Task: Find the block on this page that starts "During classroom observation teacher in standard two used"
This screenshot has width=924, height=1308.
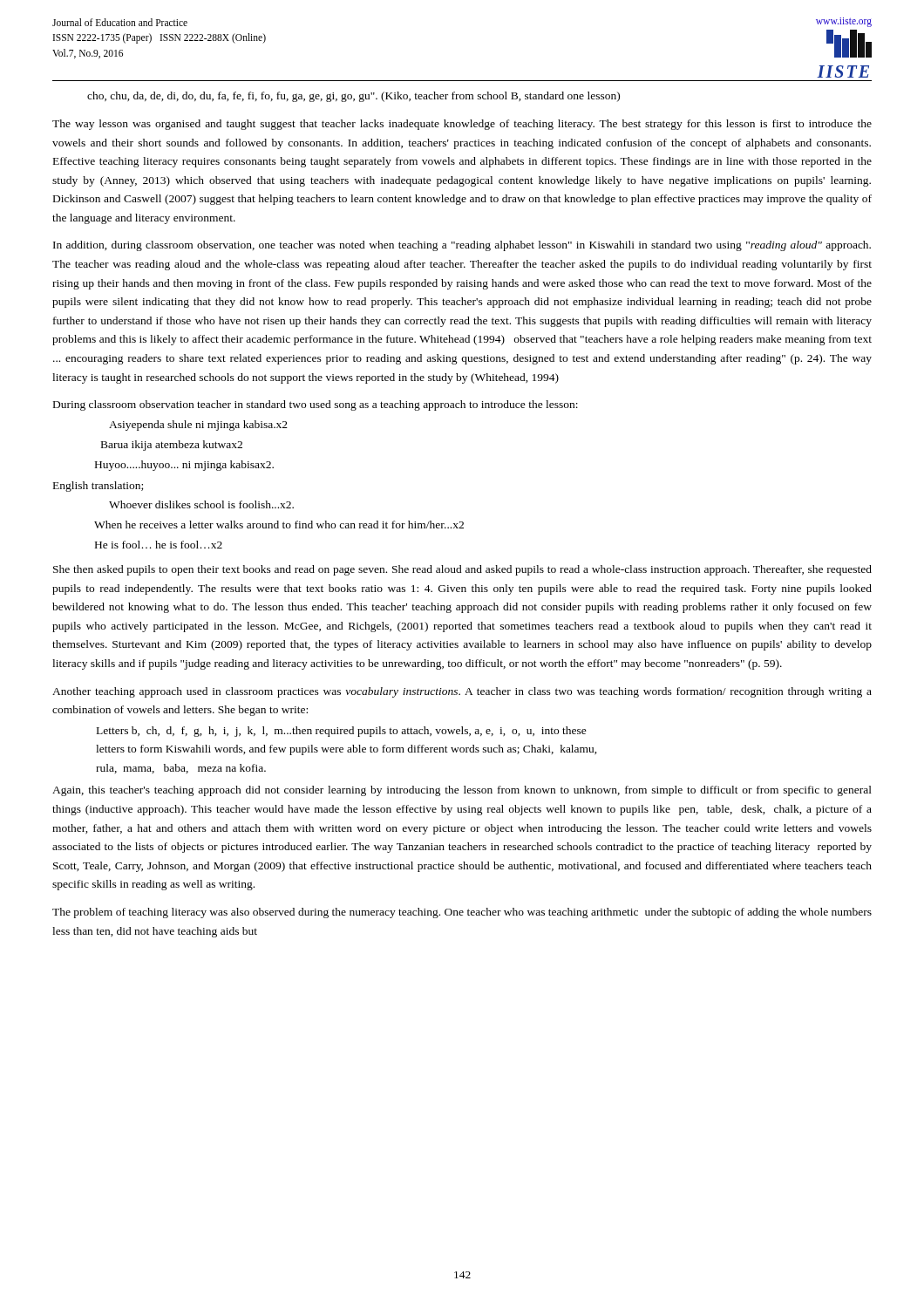Action: coord(315,404)
